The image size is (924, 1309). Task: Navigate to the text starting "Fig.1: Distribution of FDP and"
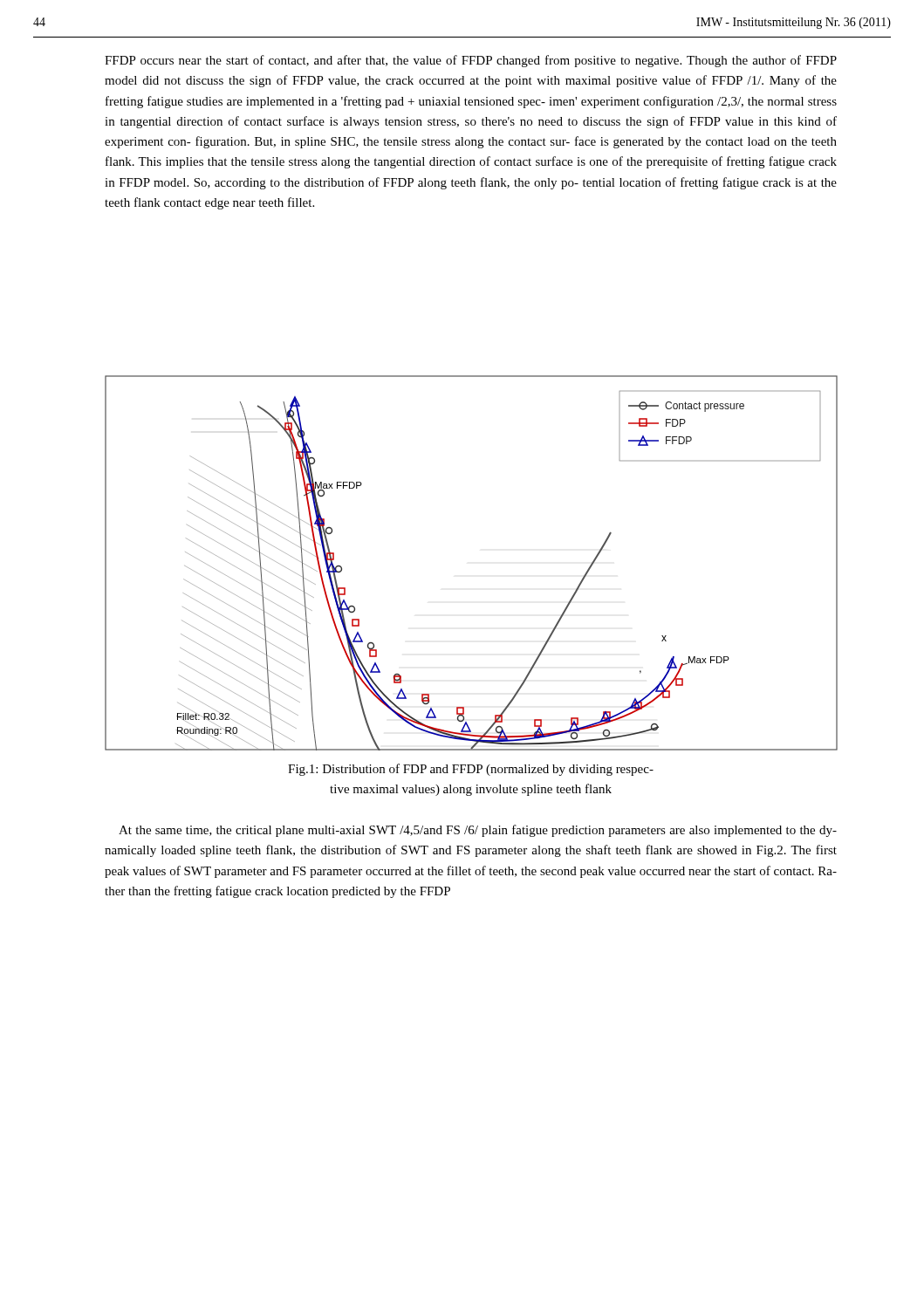[471, 779]
